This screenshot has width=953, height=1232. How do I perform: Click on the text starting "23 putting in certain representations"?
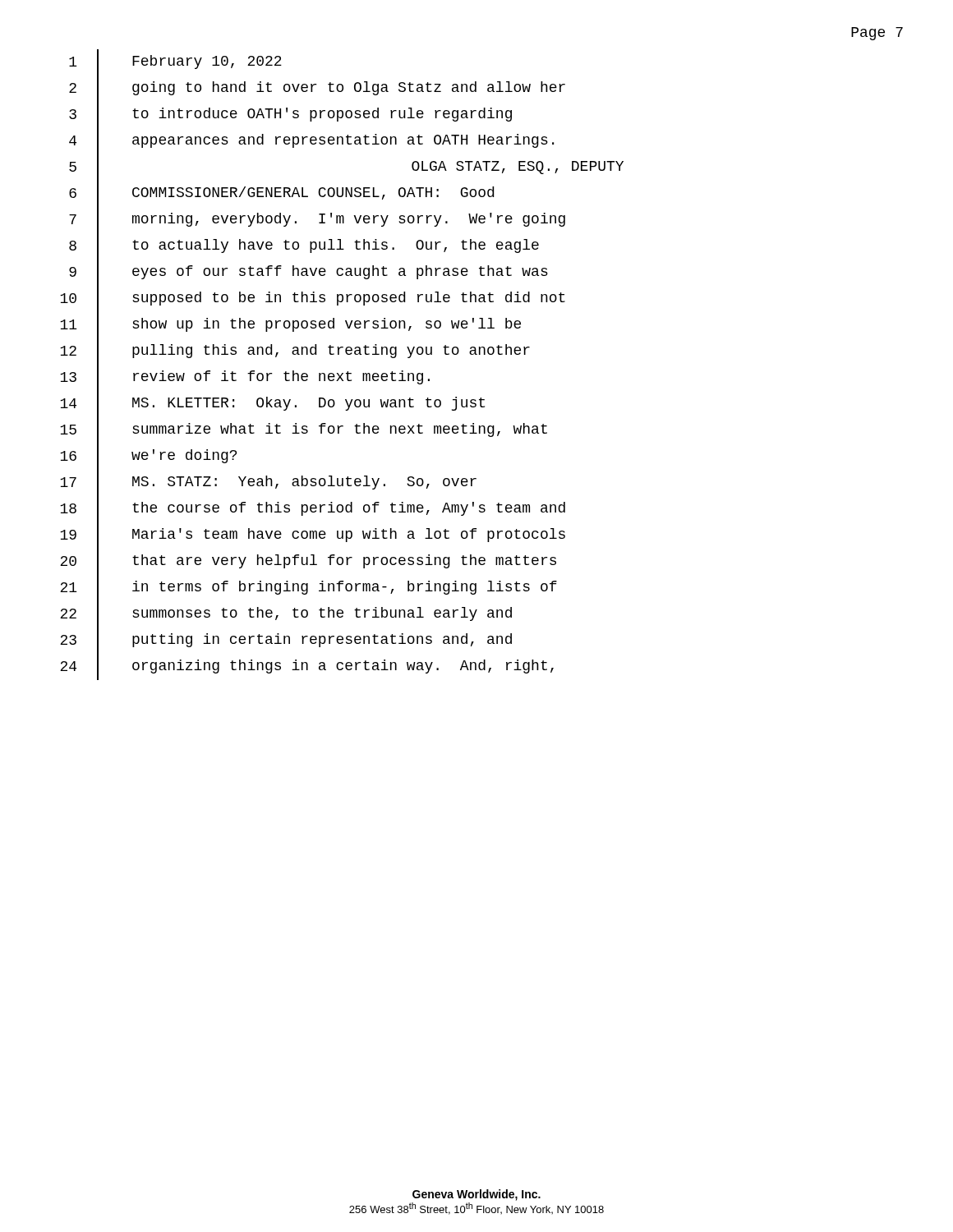point(476,641)
